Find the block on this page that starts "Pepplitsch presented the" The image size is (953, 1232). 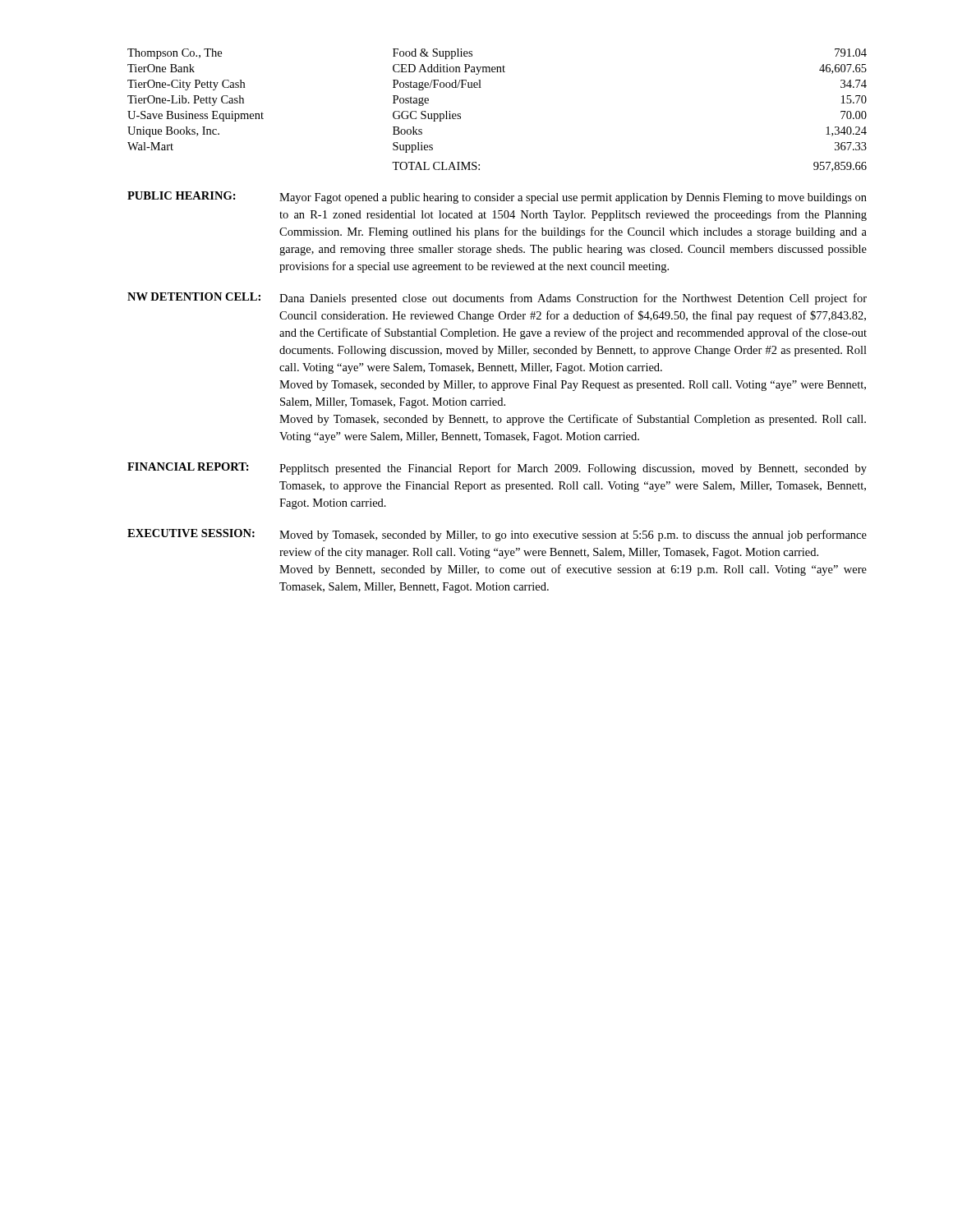[x=573, y=486]
